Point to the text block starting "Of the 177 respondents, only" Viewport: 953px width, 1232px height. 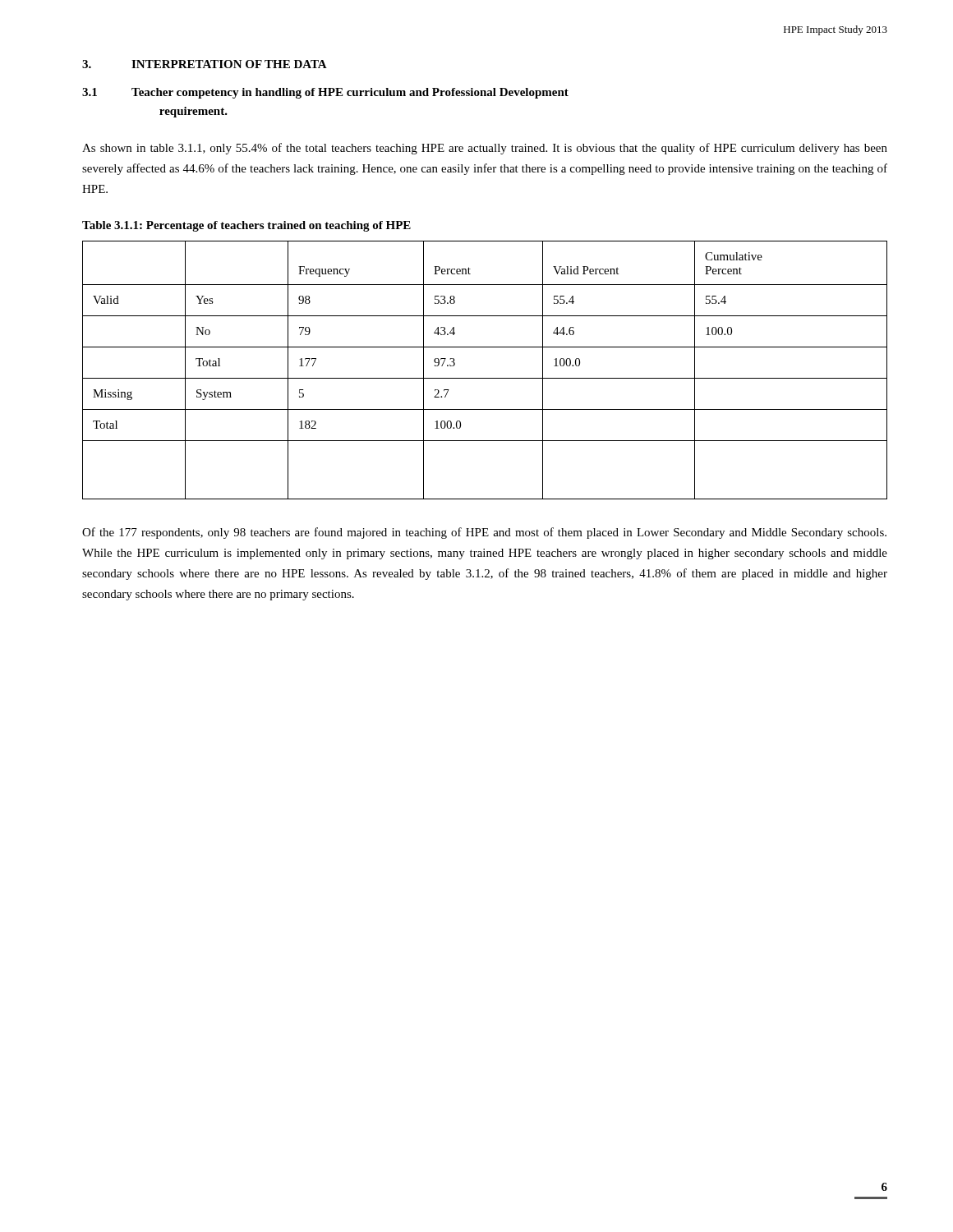coord(485,563)
